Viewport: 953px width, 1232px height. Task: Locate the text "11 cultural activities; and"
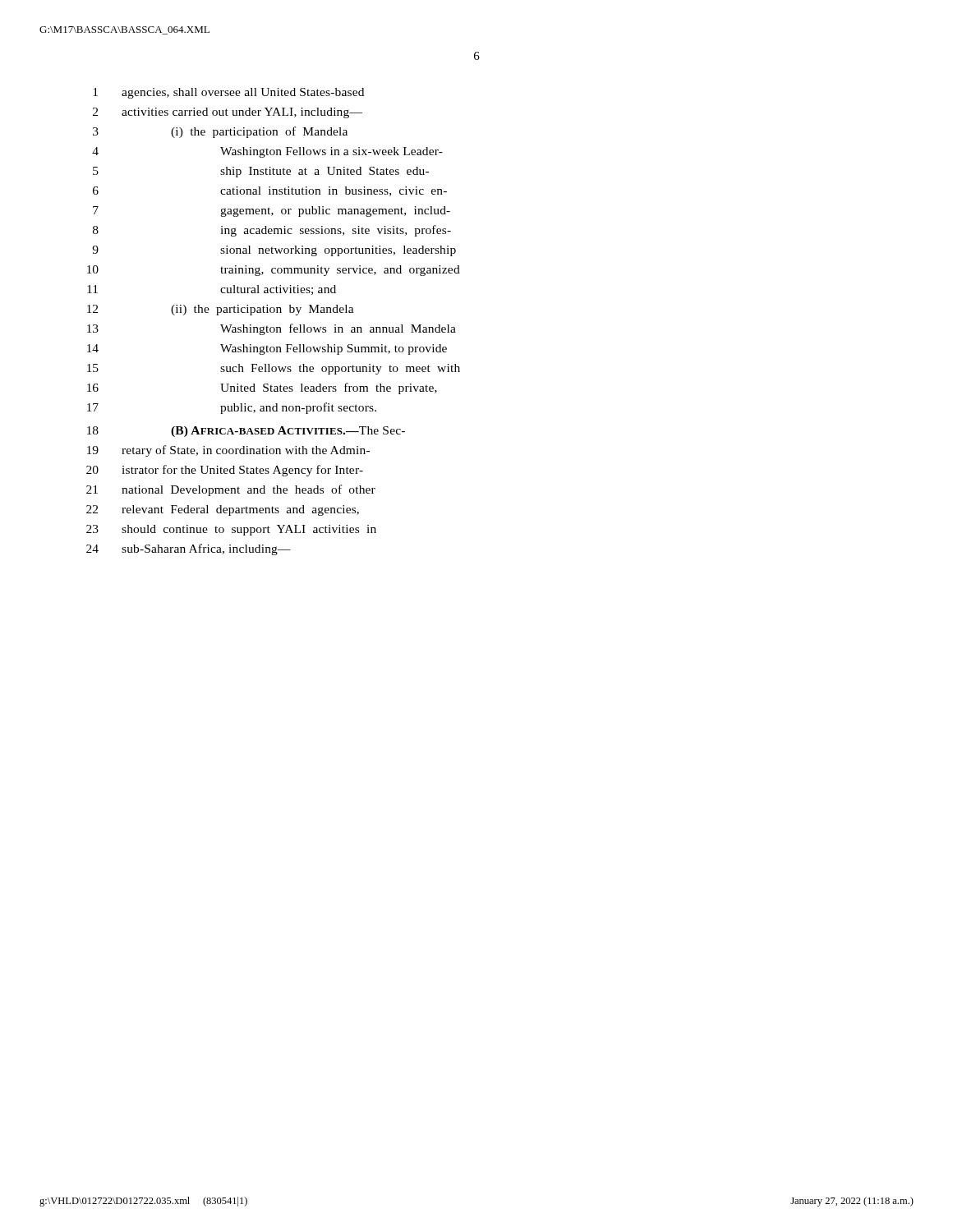coord(89,290)
